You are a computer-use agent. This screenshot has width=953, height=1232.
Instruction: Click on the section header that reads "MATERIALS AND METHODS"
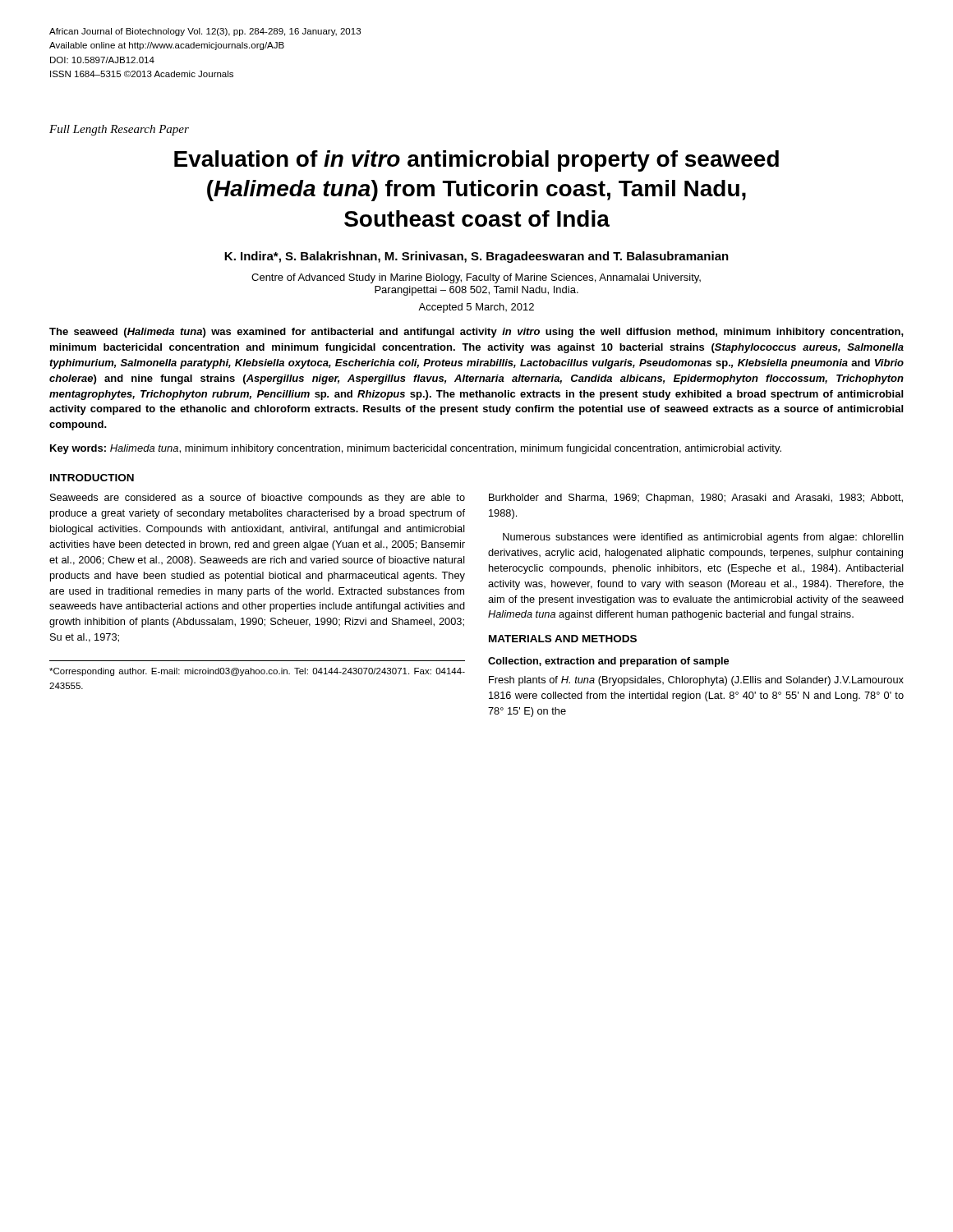pyautogui.click(x=563, y=639)
